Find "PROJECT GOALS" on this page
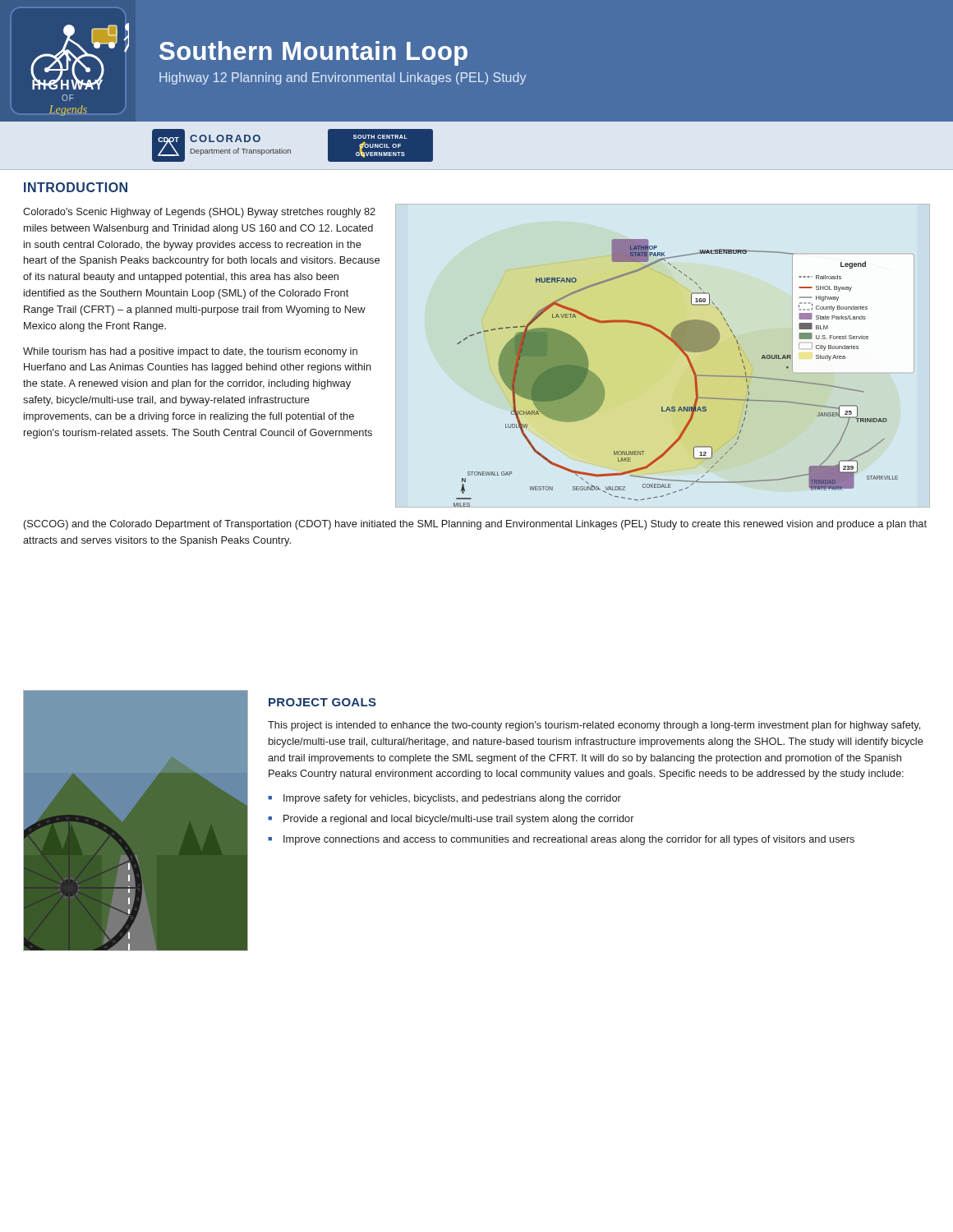 point(322,702)
